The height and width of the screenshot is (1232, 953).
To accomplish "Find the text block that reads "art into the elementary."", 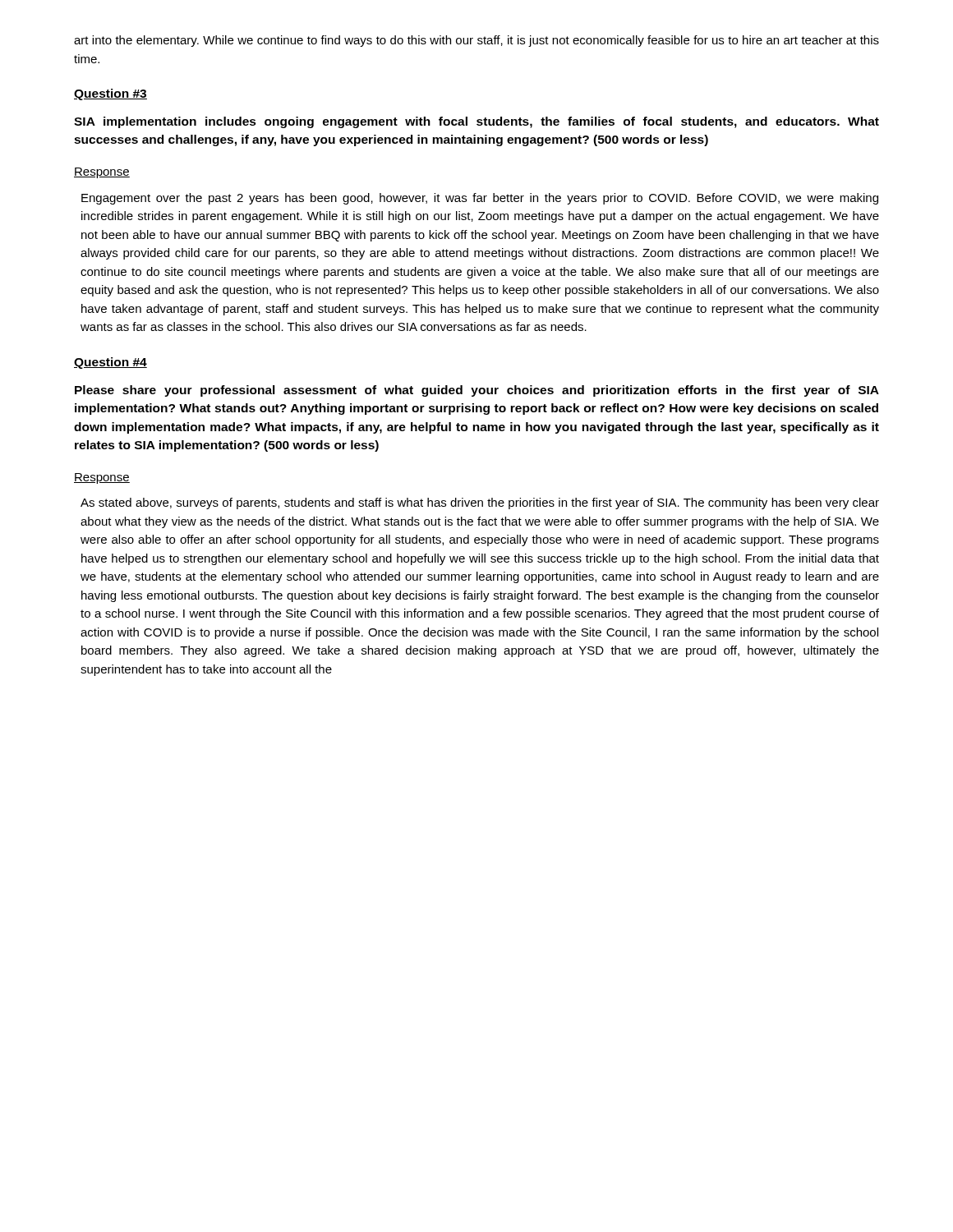I will [476, 49].
